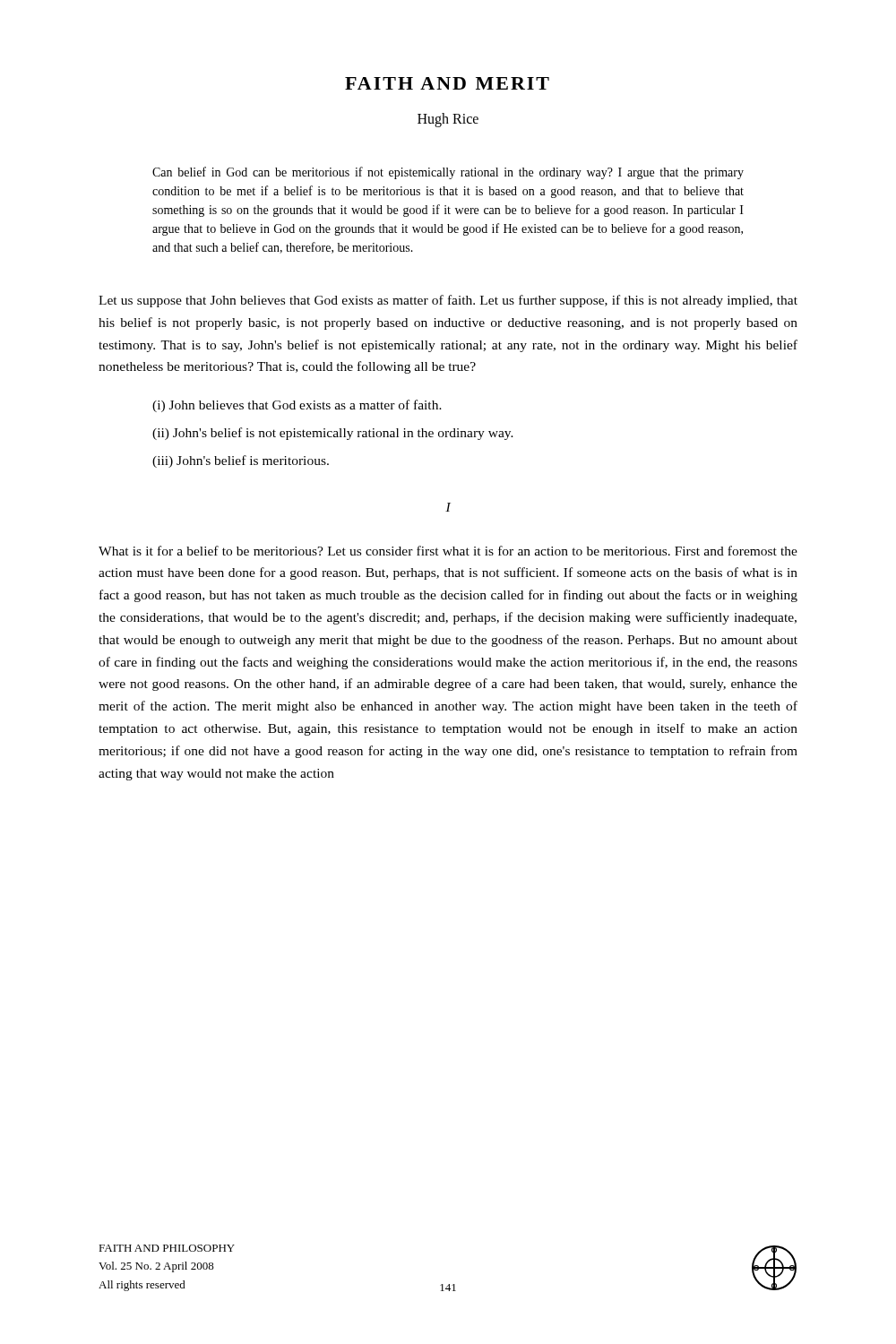Image resolution: width=896 pixels, height=1344 pixels.
Task: Find the text block with the text "Can belief in God can be"
Action: (x=448, y=210)
